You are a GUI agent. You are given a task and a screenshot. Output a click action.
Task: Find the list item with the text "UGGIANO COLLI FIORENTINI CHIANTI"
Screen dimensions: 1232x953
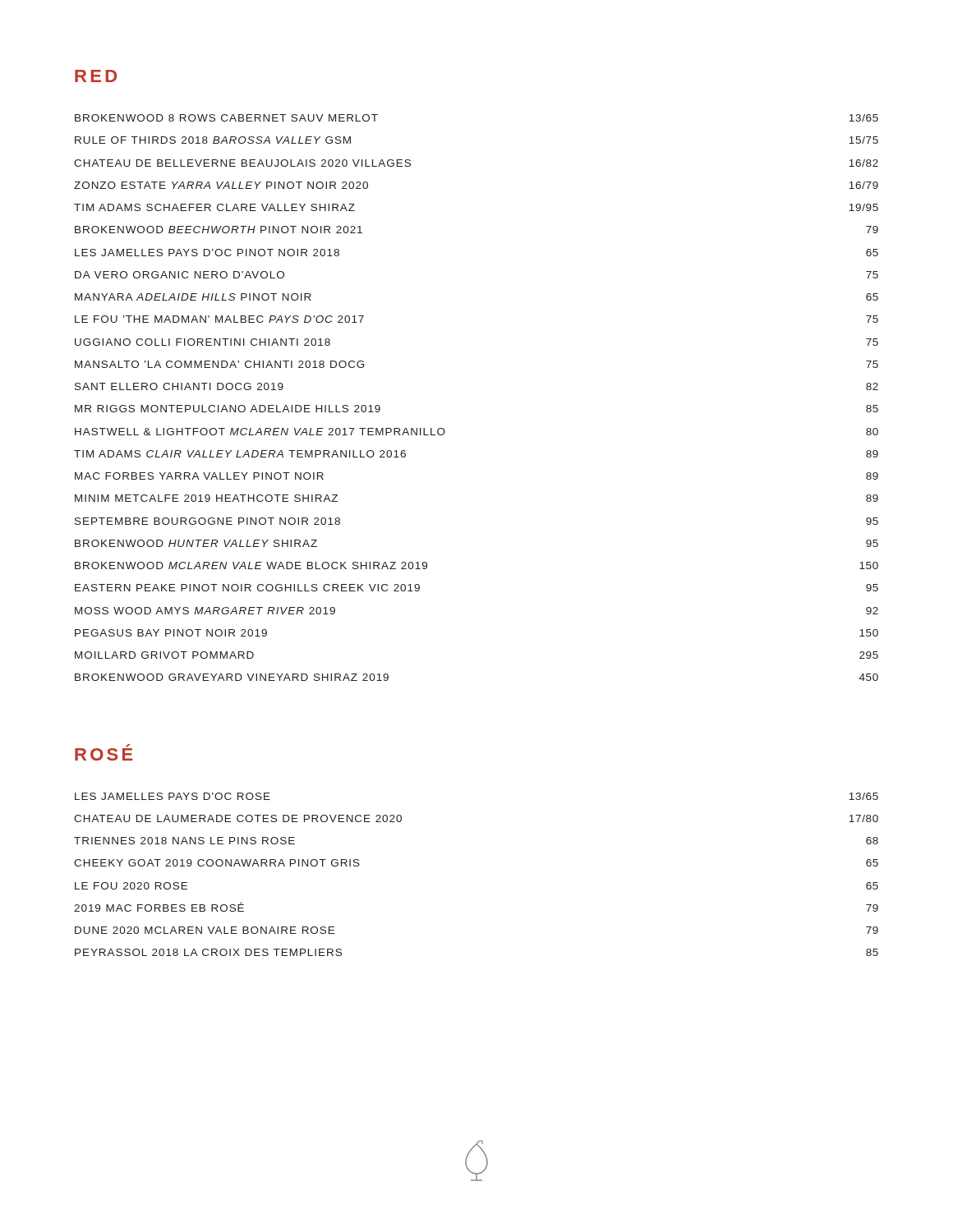(x=200, y=342)
